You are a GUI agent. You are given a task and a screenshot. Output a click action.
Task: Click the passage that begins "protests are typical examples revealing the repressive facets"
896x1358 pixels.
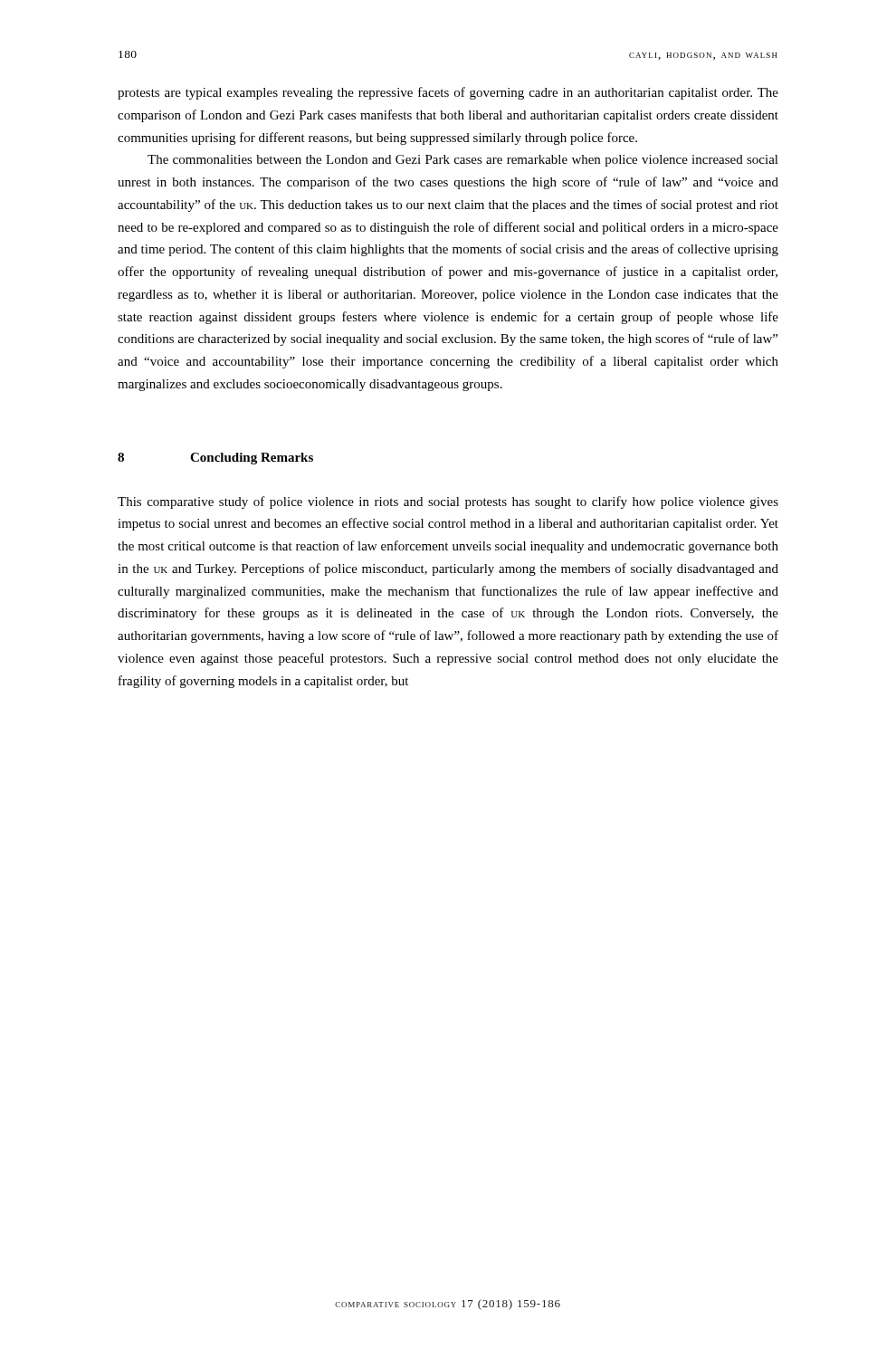pyautogui.click(x=448, y=238)
